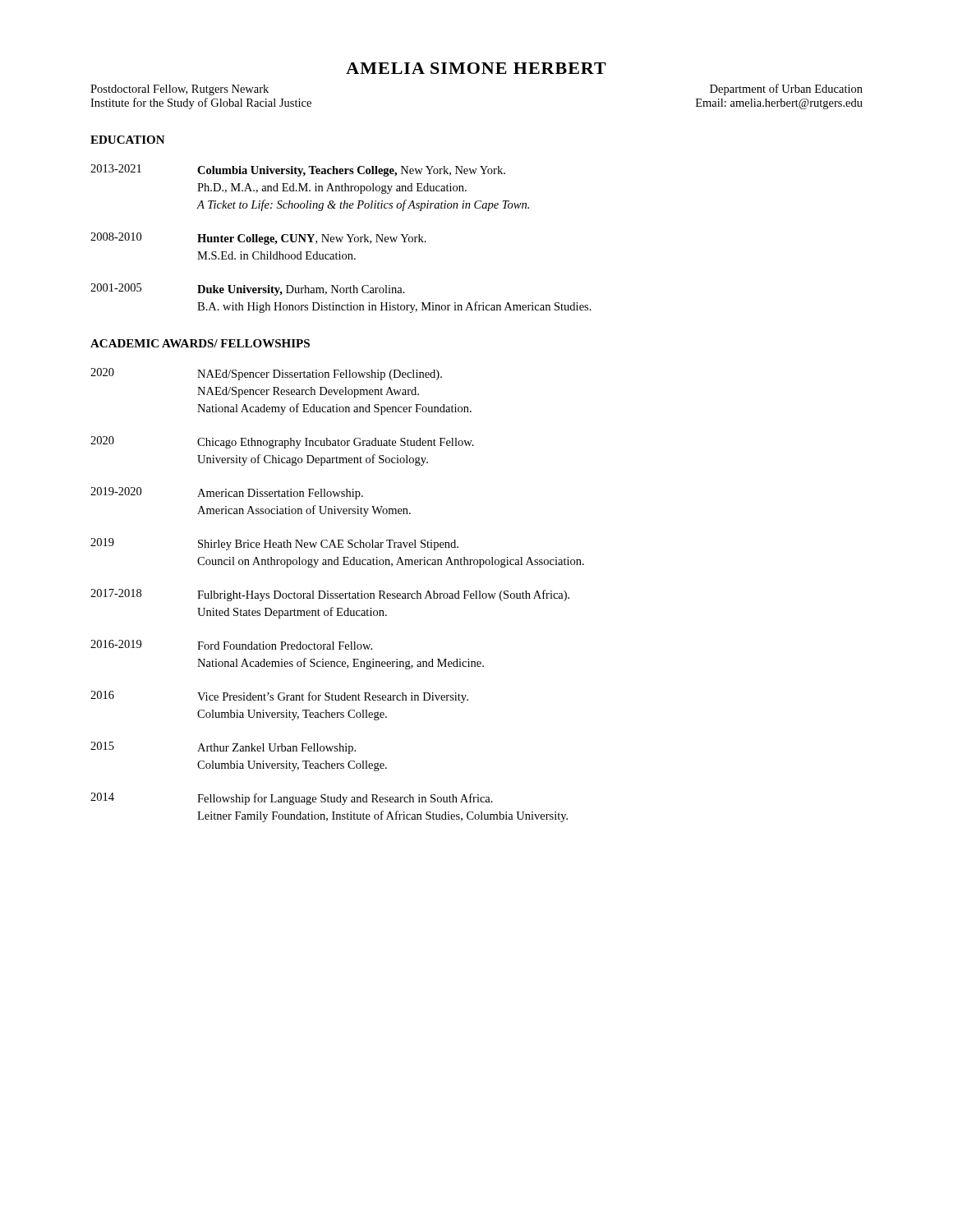Locate the list item that says "2013-2021 Columbia University, Teachers"
The image size is (953, 1232).
coord(476,188)
